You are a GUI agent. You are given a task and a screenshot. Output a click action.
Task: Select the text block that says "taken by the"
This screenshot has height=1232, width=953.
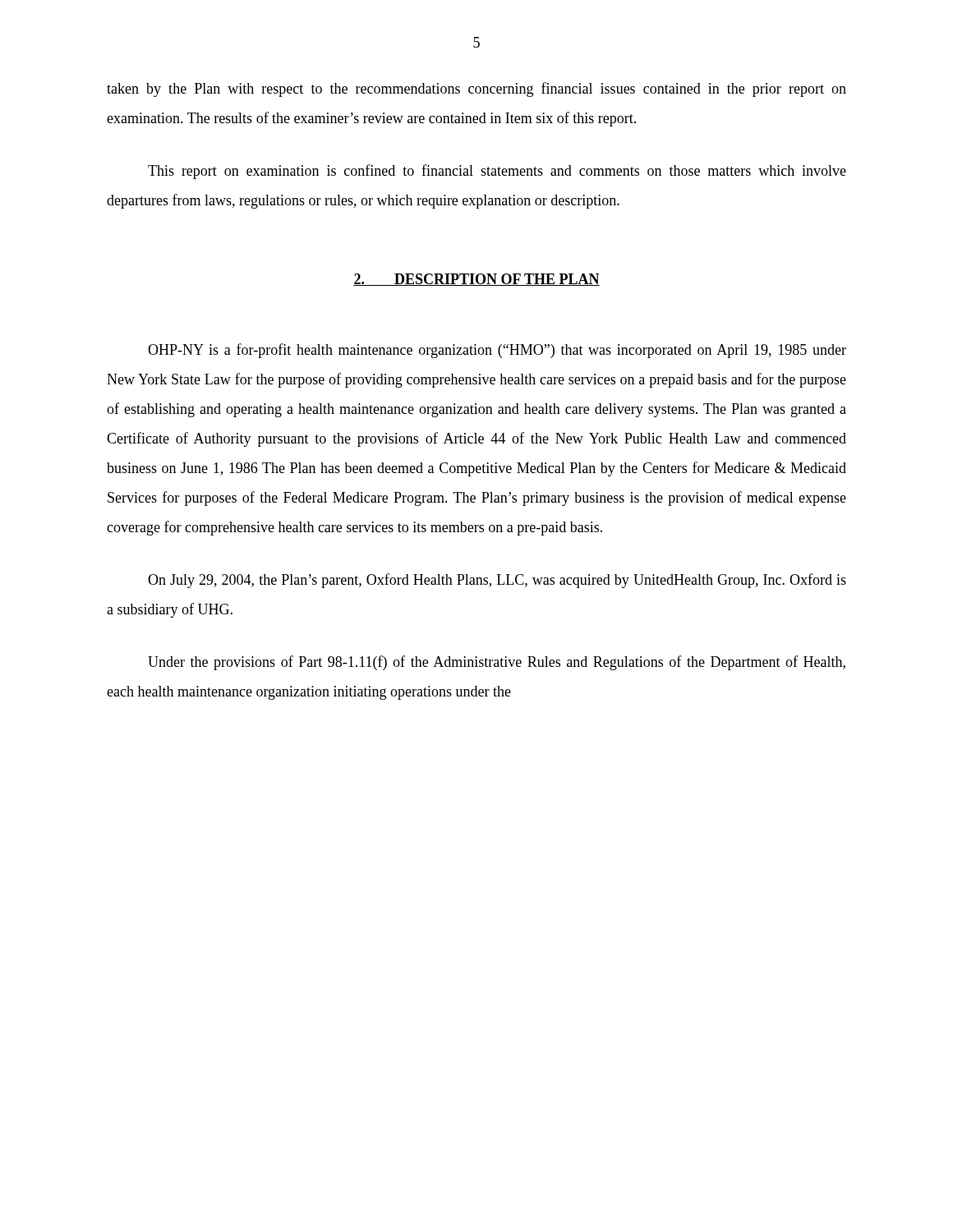[x=476, y=103]
